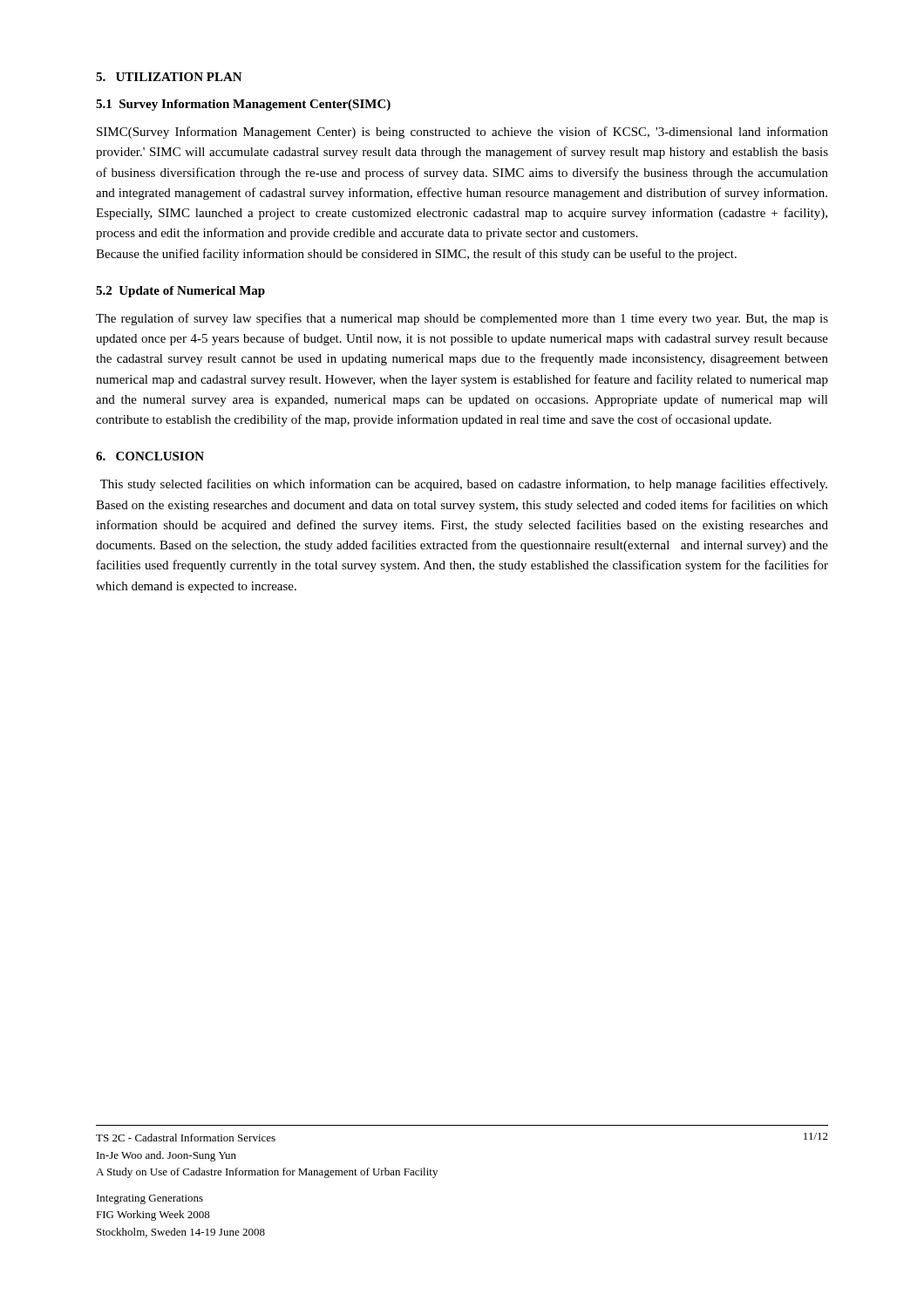Screen dimensions: 1308x924
Task: Navigate to the element starting "6. CONCLUSION"
Action: [150, 456]
